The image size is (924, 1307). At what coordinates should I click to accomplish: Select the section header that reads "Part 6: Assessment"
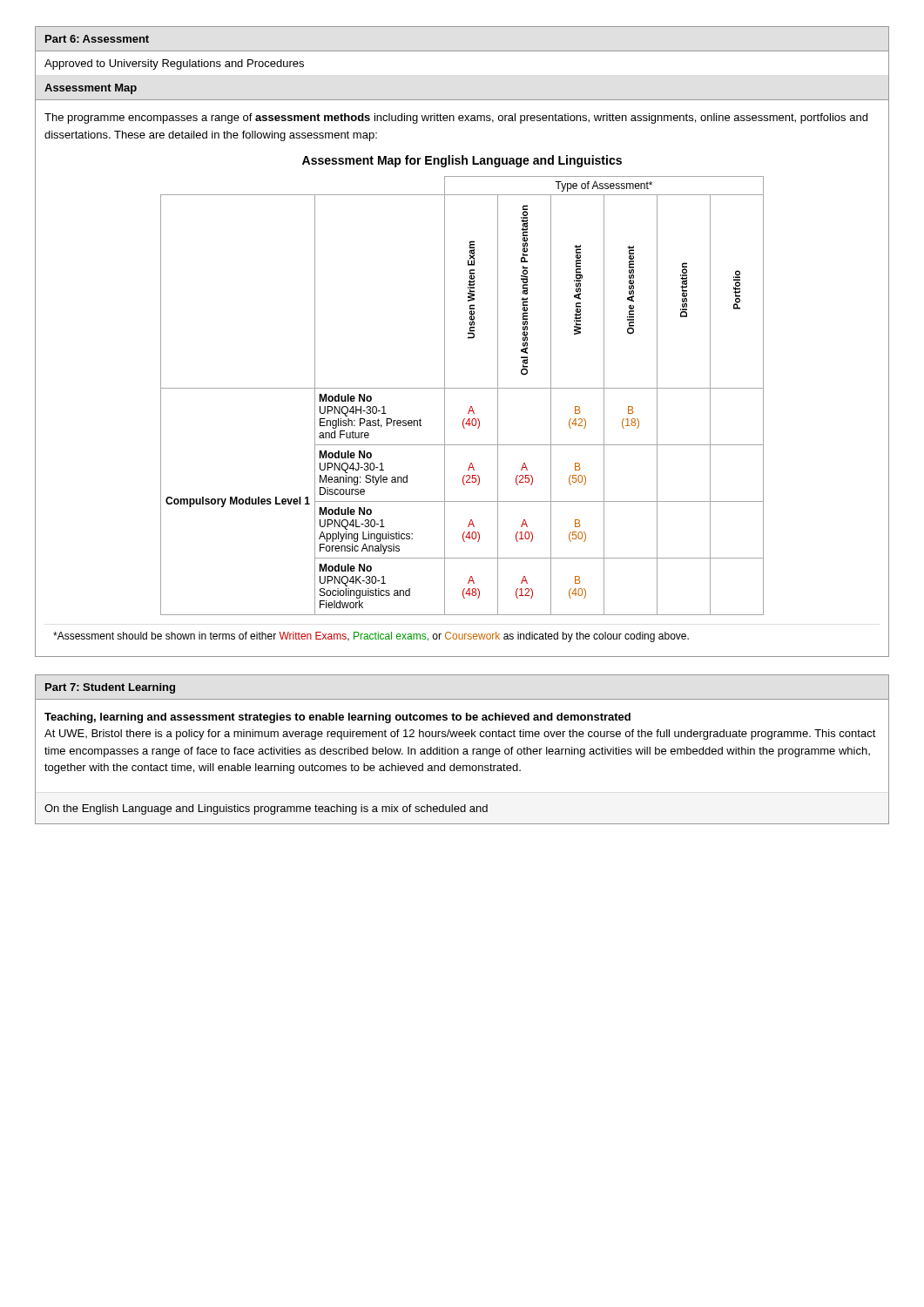pos(97,39)
